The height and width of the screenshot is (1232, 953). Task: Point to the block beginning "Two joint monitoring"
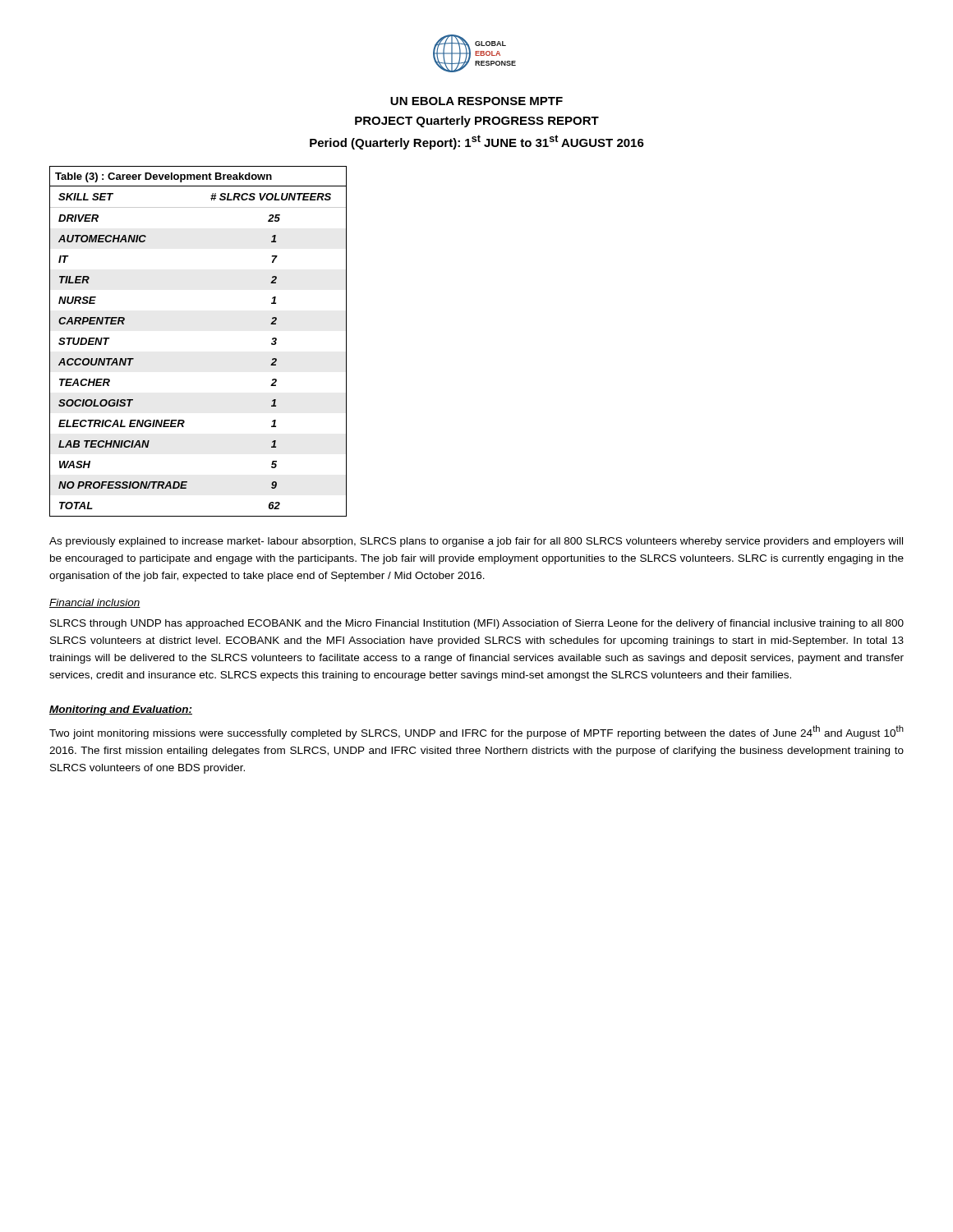[x=476, y=749]
